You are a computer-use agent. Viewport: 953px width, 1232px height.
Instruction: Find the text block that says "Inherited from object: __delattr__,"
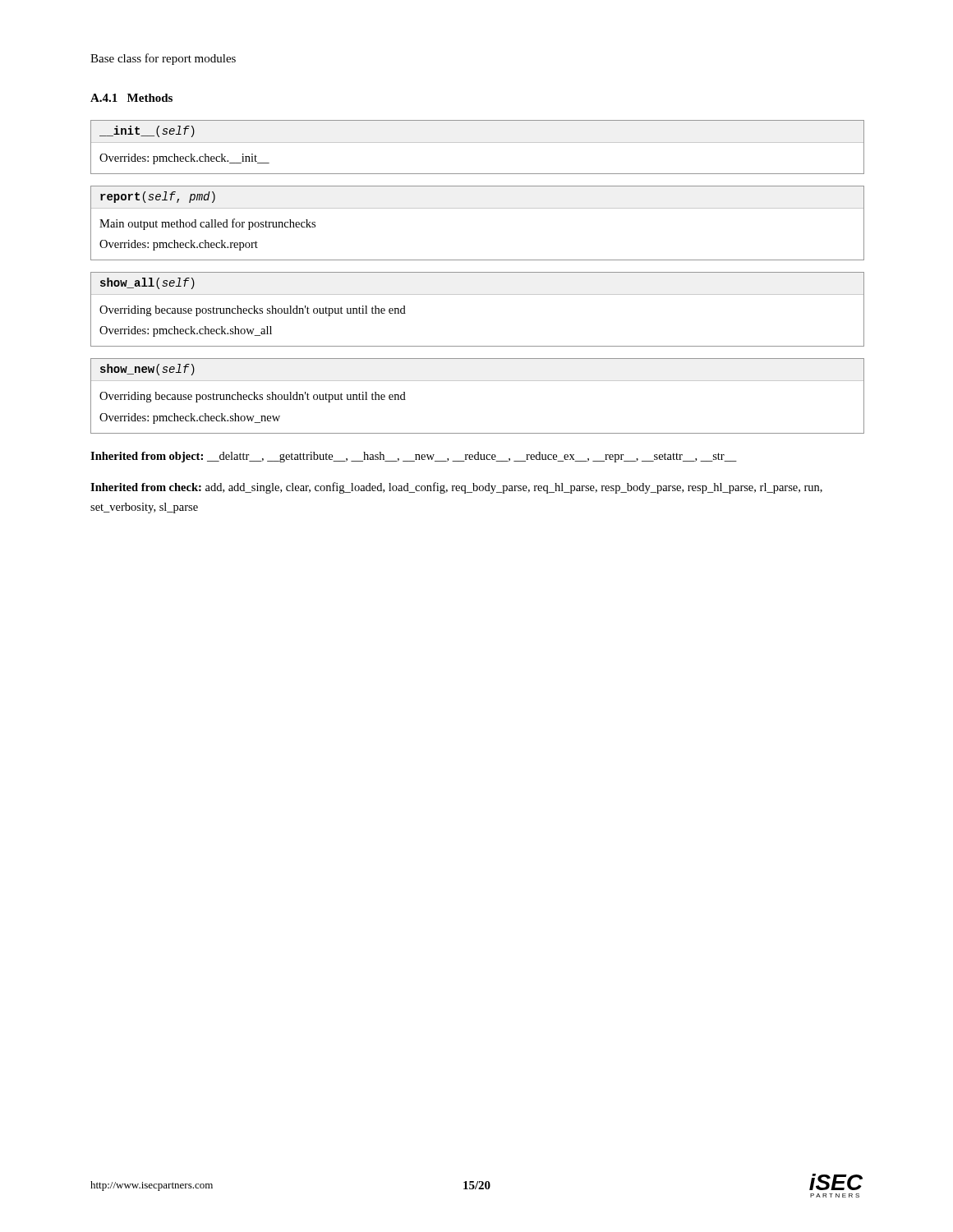coord(476,482)
